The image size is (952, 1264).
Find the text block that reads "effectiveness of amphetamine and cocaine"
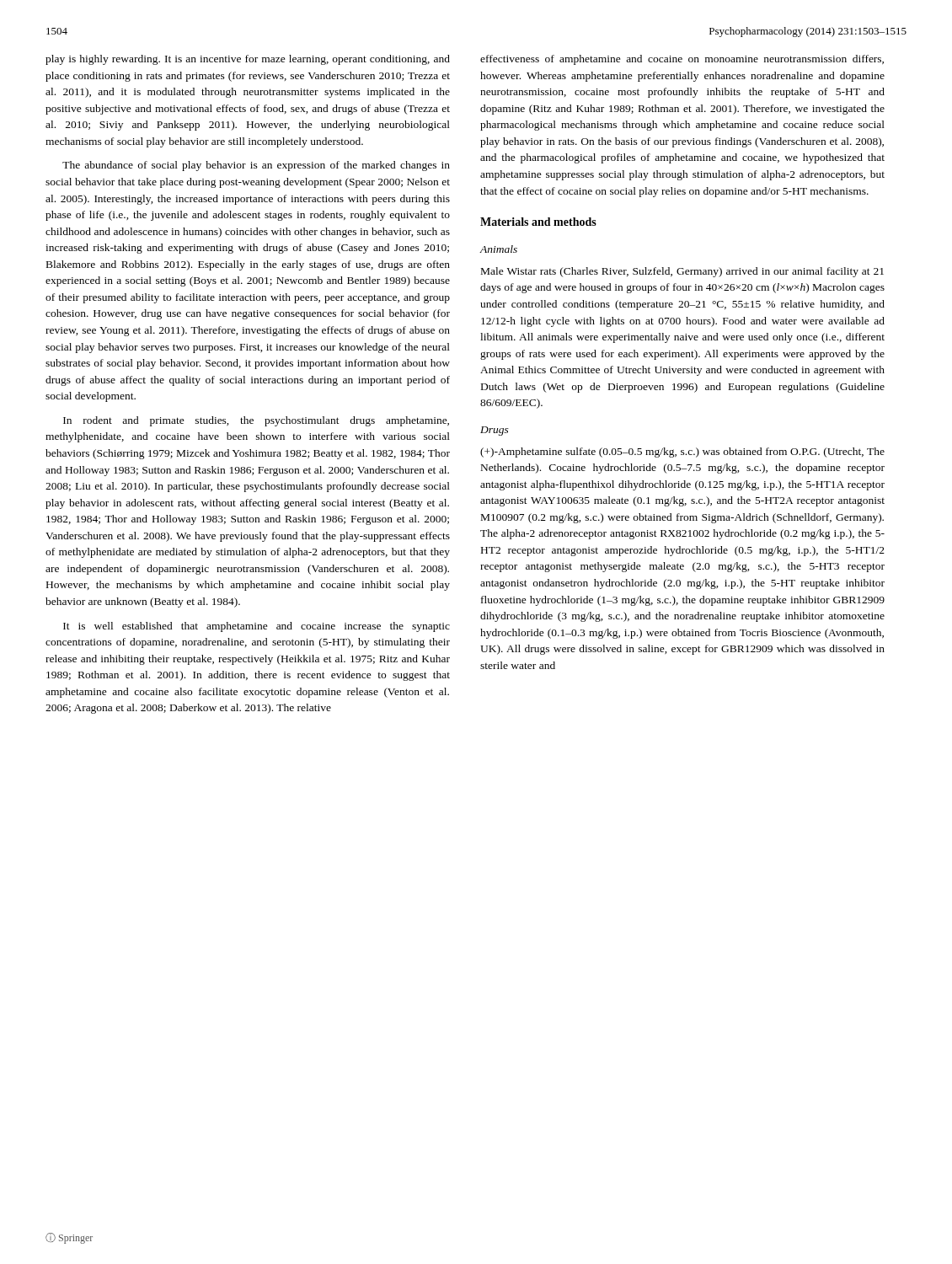pyautogui.click(x=682, y=125)
